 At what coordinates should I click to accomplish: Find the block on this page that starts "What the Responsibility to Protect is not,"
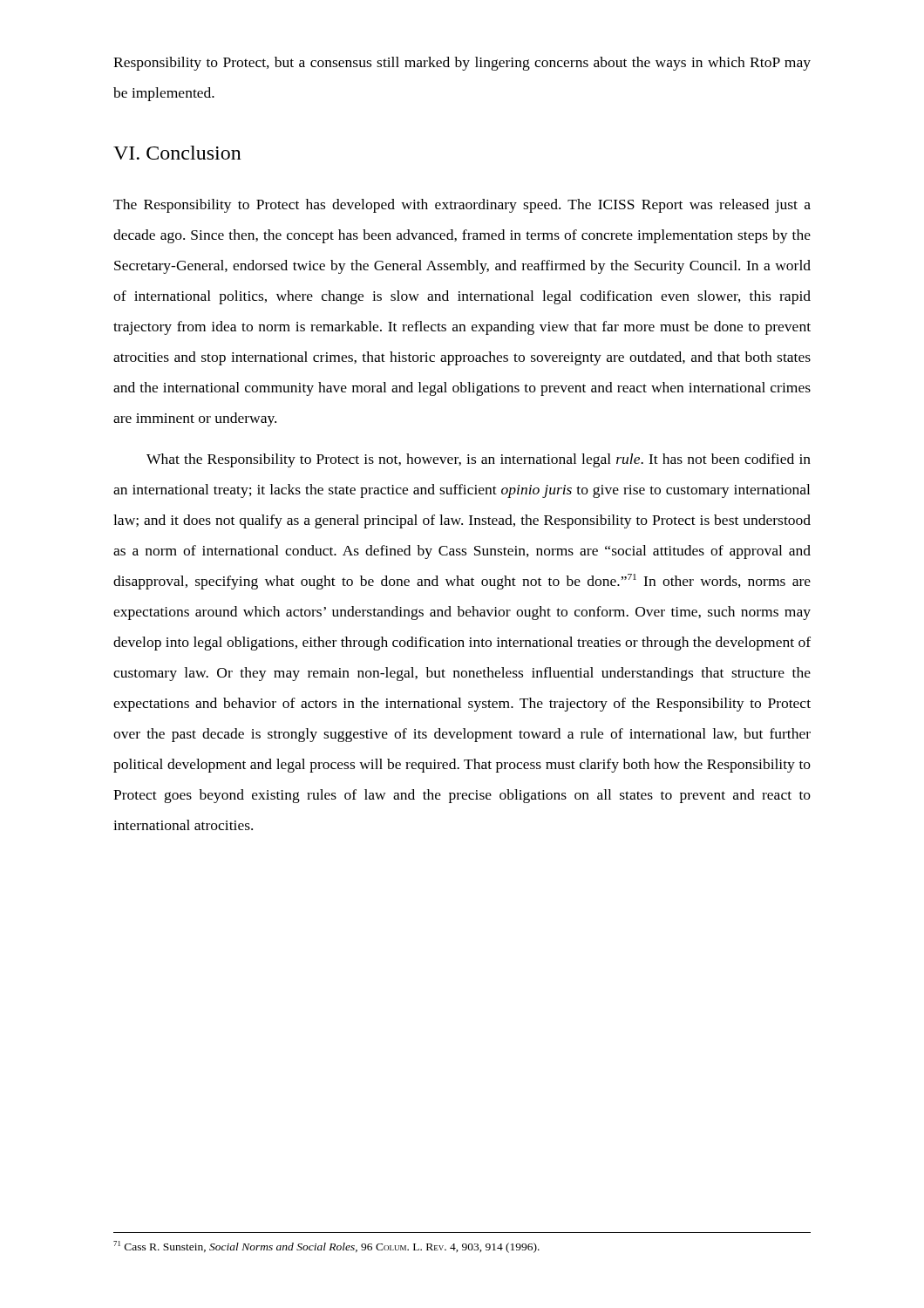[462, 642]
